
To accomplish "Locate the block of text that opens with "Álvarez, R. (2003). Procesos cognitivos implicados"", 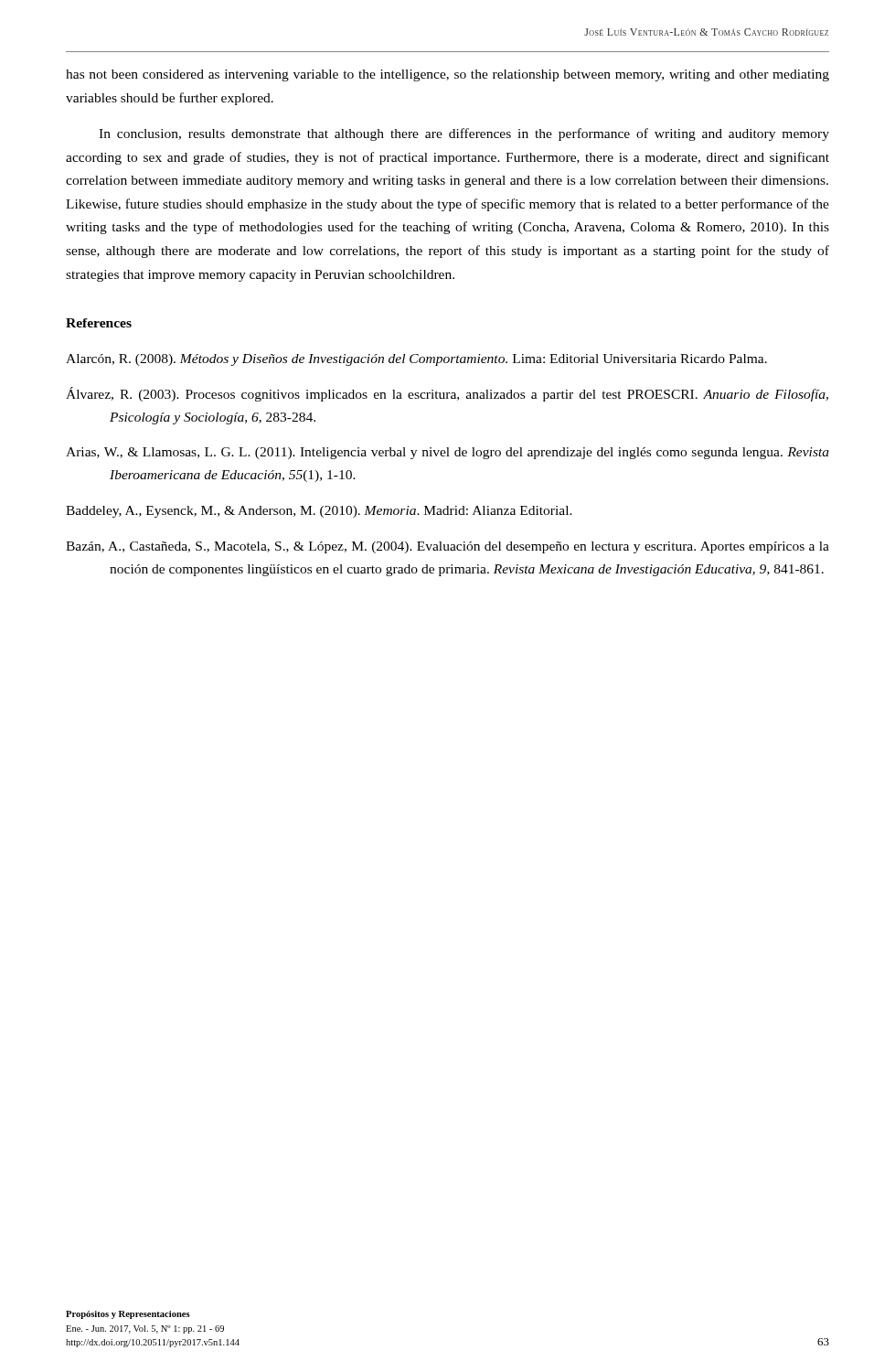I will coord(447,405).
